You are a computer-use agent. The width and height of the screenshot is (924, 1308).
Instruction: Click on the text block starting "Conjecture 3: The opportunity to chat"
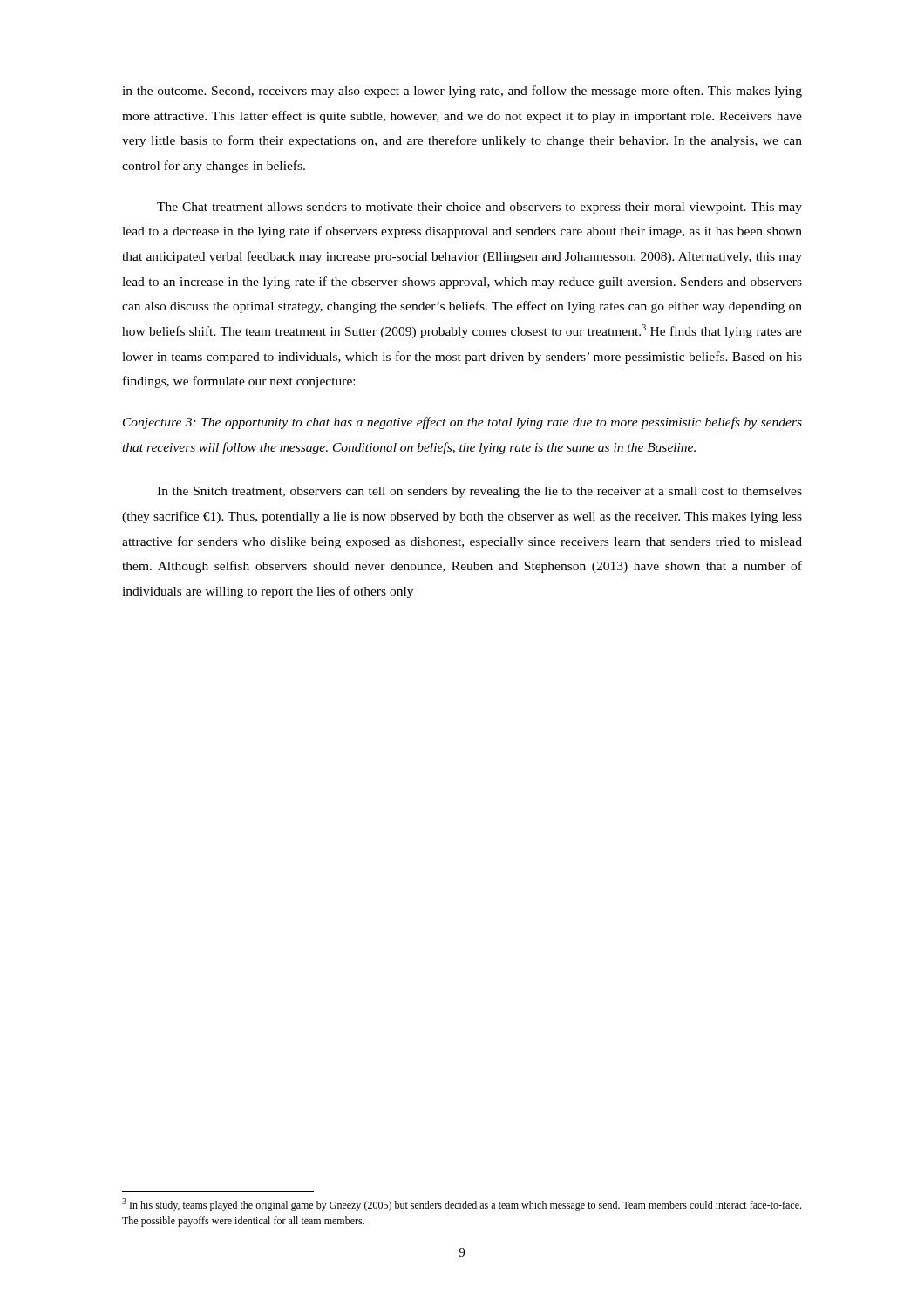462,434
